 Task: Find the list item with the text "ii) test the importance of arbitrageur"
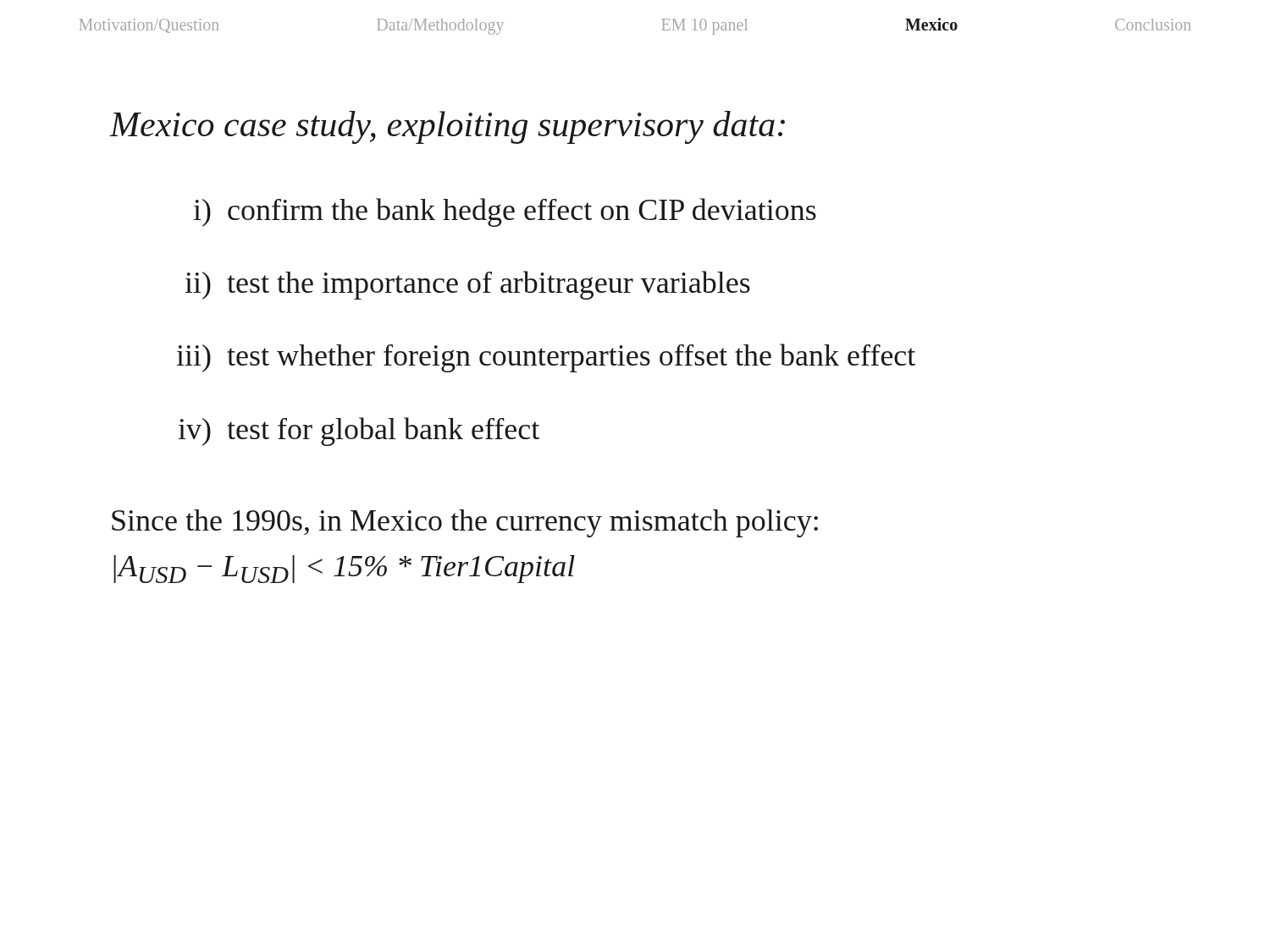[x=447, y=283]
